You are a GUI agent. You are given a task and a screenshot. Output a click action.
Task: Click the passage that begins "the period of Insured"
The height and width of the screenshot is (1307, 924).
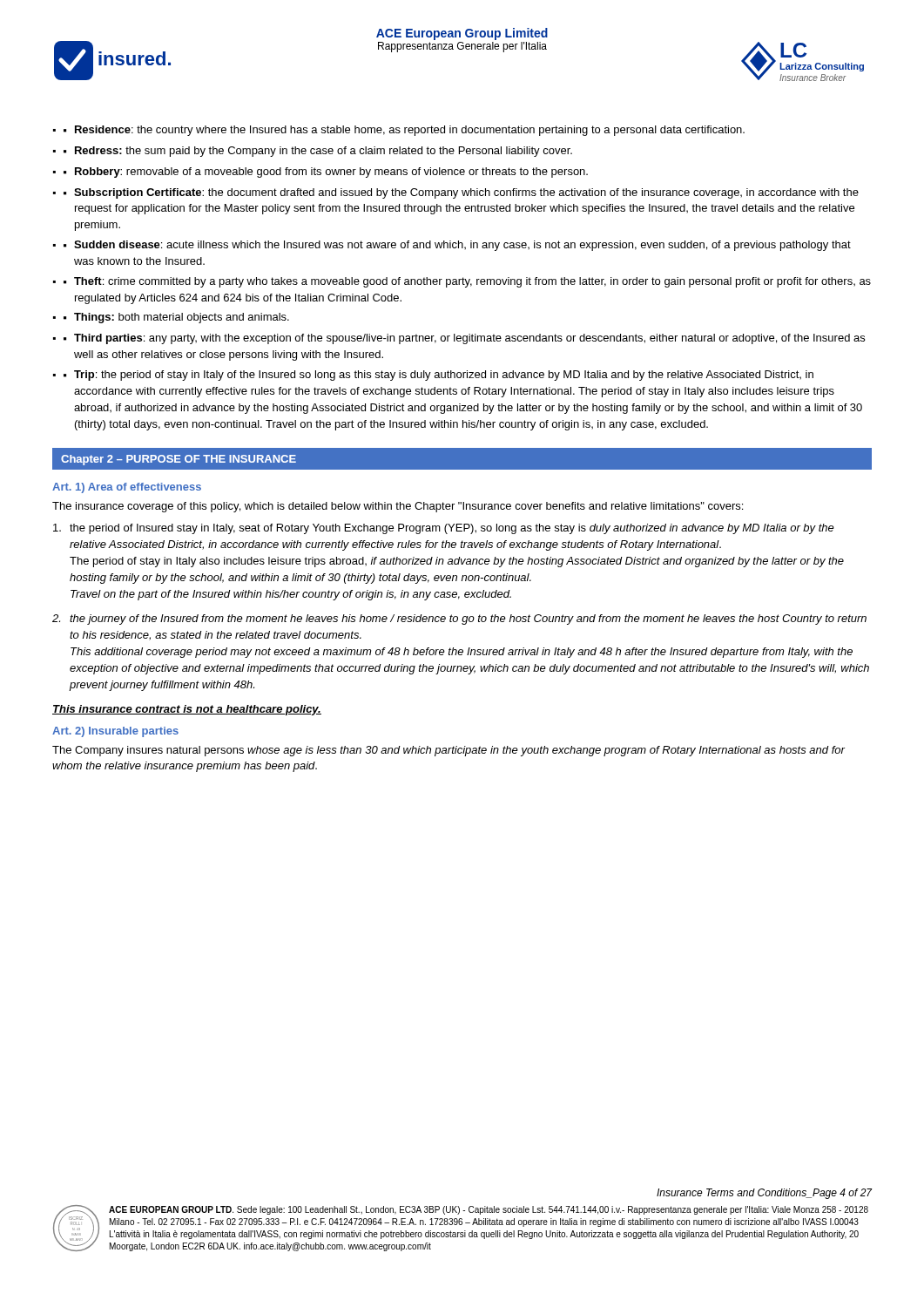462,561
